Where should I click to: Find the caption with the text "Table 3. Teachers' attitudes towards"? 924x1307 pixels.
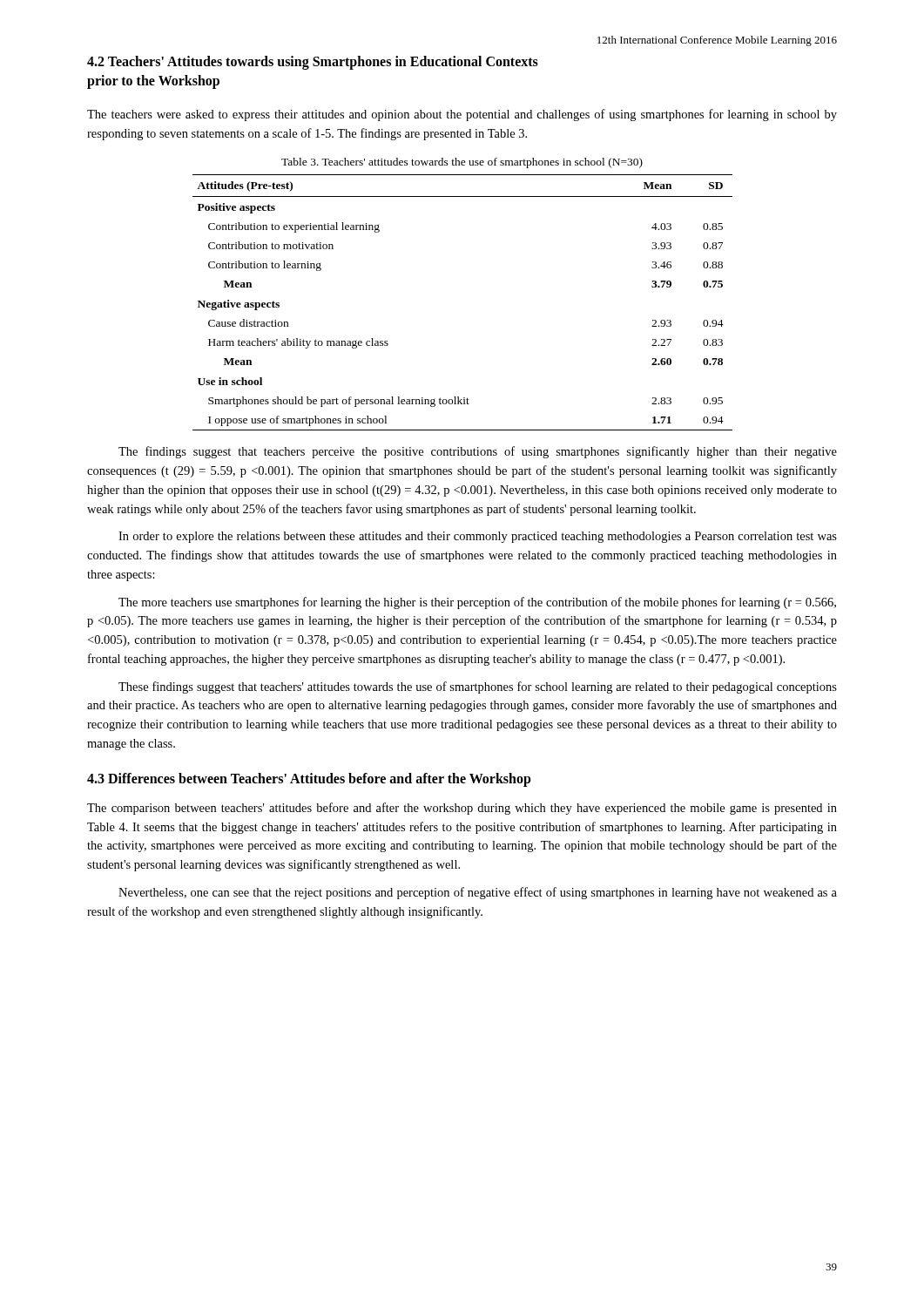tap(462, 162)
